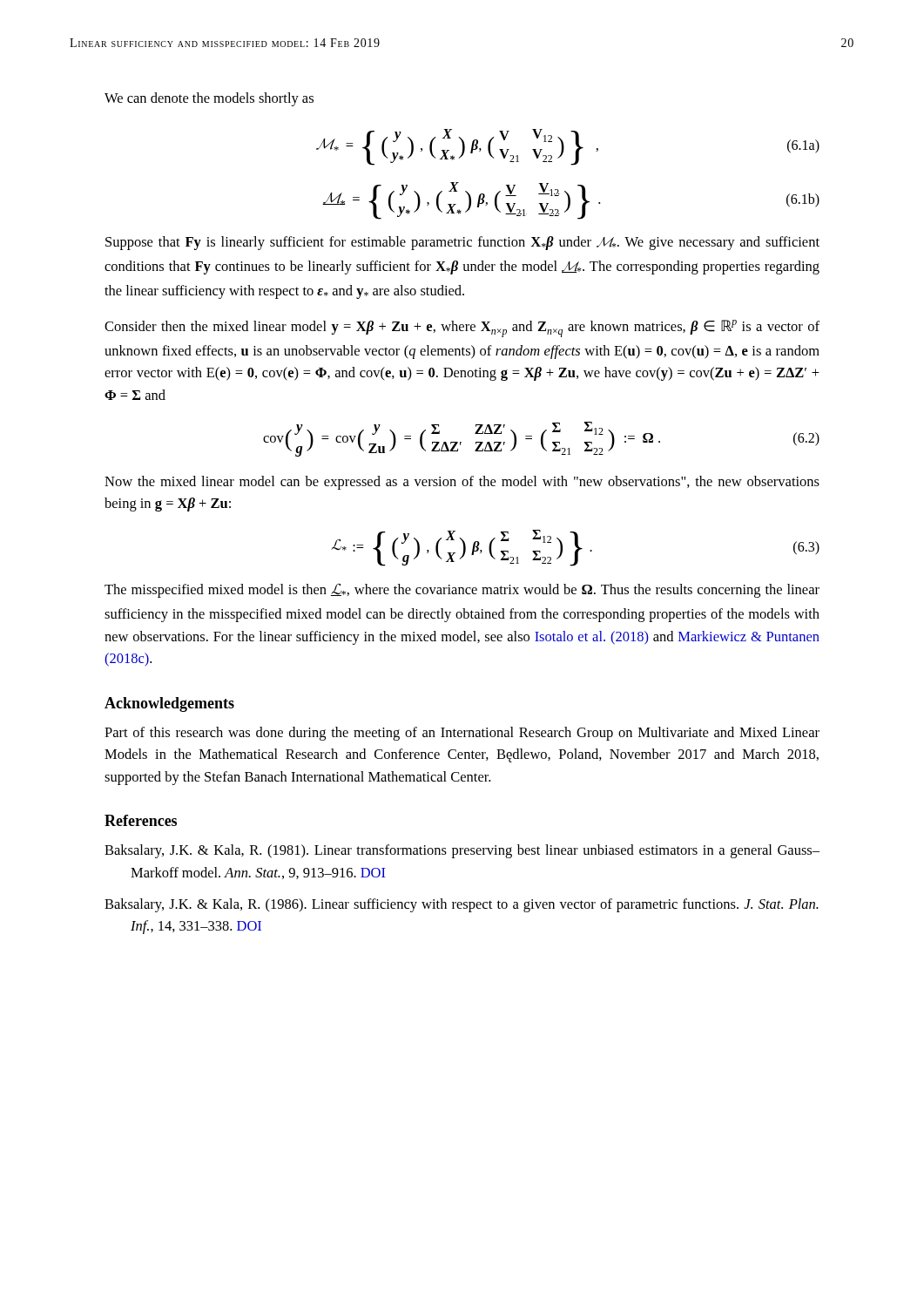Locate the text starting "Baksalary, J.K. & Kala, R. (1981)."
This screenshot has width=924, height=1307.
click(x=462, y=862)
